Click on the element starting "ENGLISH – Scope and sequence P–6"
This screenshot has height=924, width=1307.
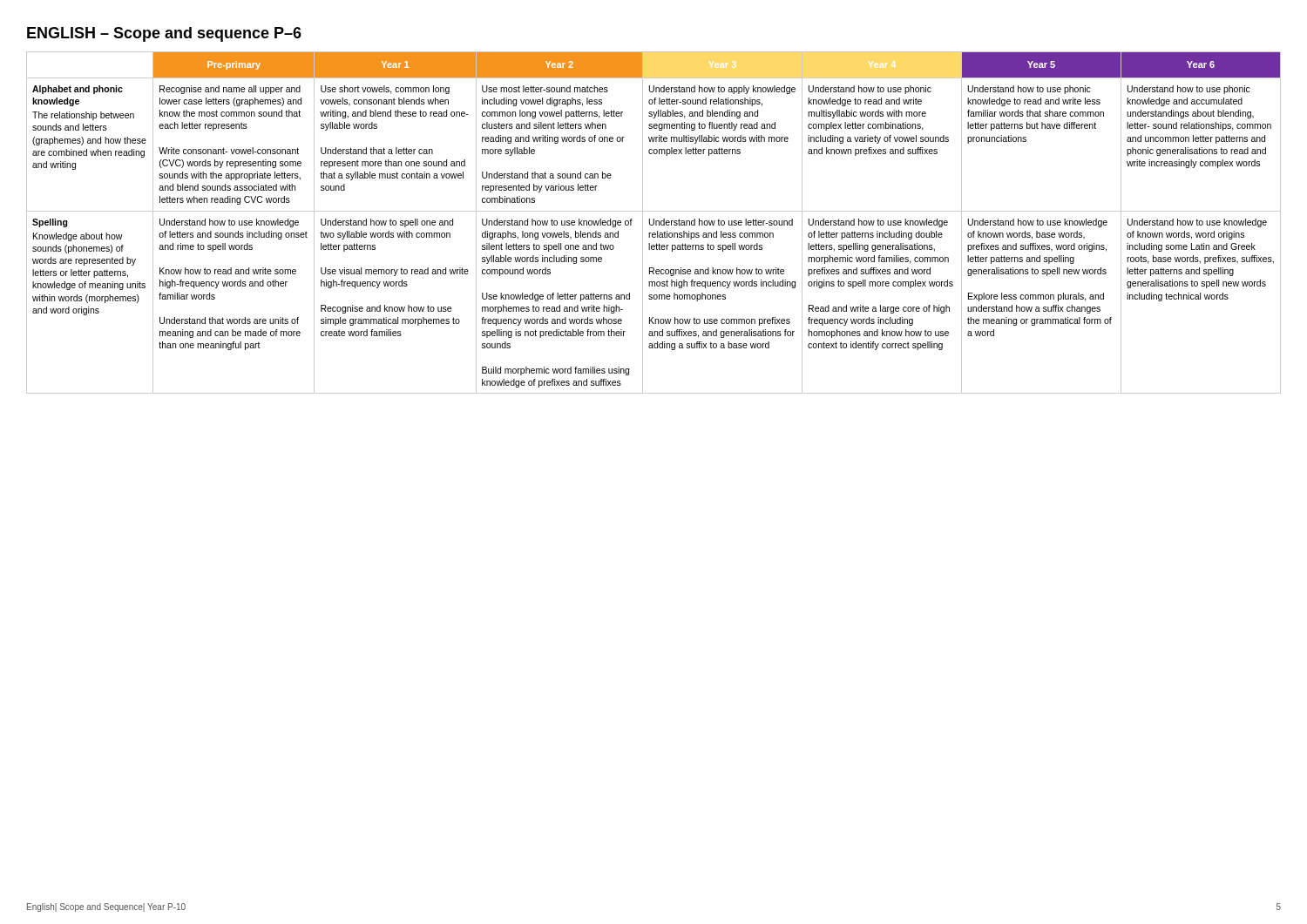(164, 33)
